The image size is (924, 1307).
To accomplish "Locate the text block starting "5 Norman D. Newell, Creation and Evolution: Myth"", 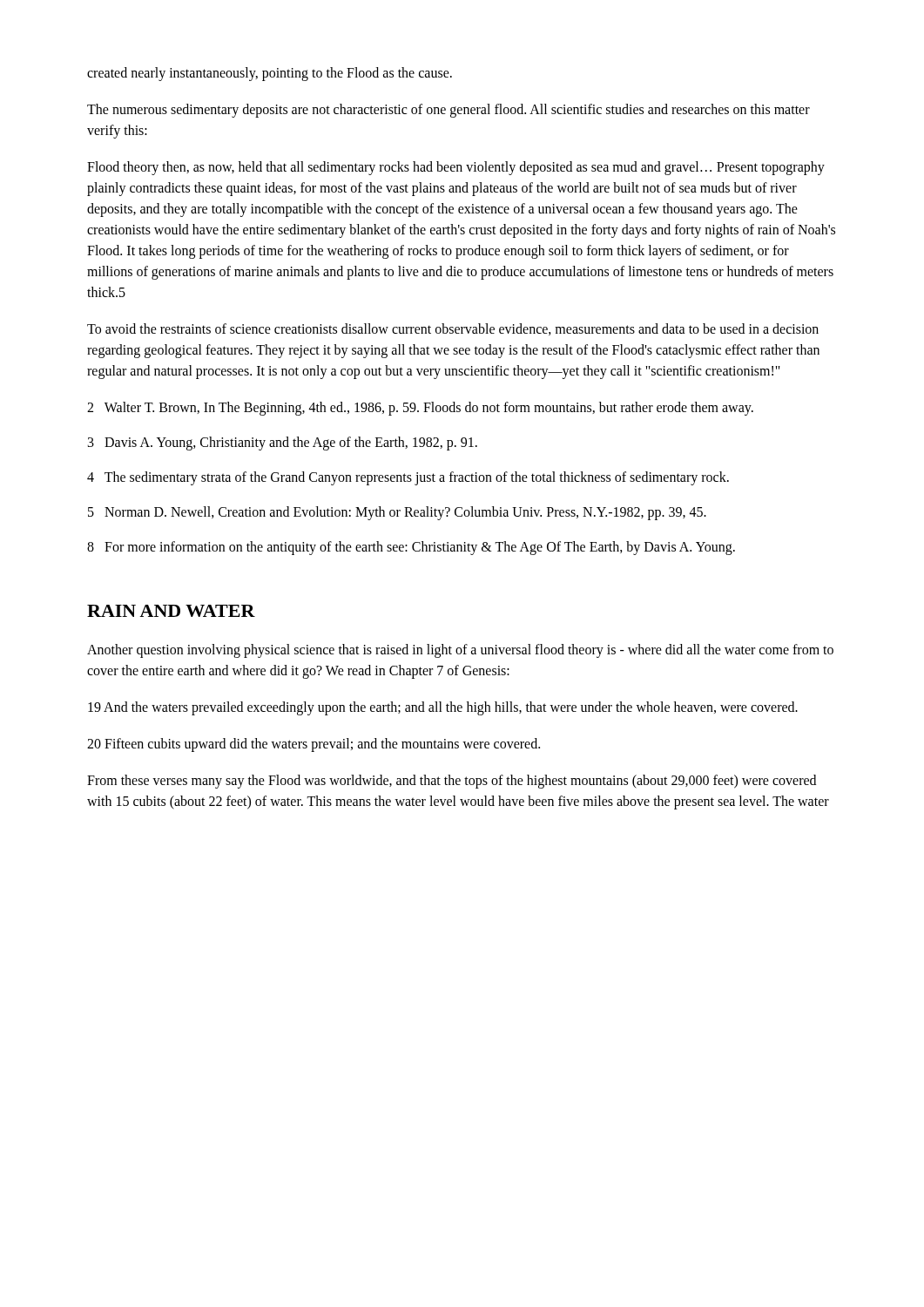I will click(x=397, y=512).
